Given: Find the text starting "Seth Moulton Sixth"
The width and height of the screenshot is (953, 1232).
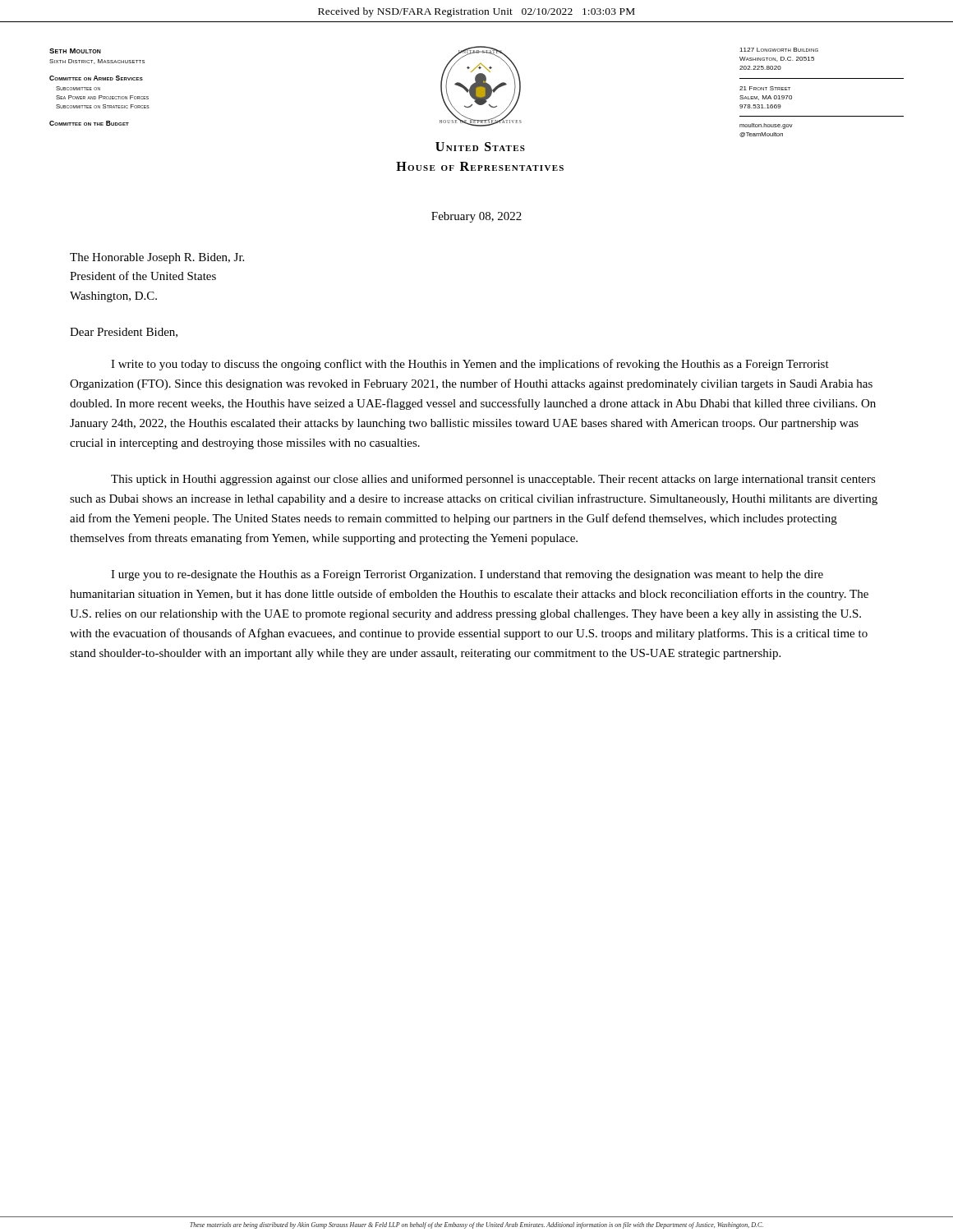Looking at the screenshot, I should 136,87.
